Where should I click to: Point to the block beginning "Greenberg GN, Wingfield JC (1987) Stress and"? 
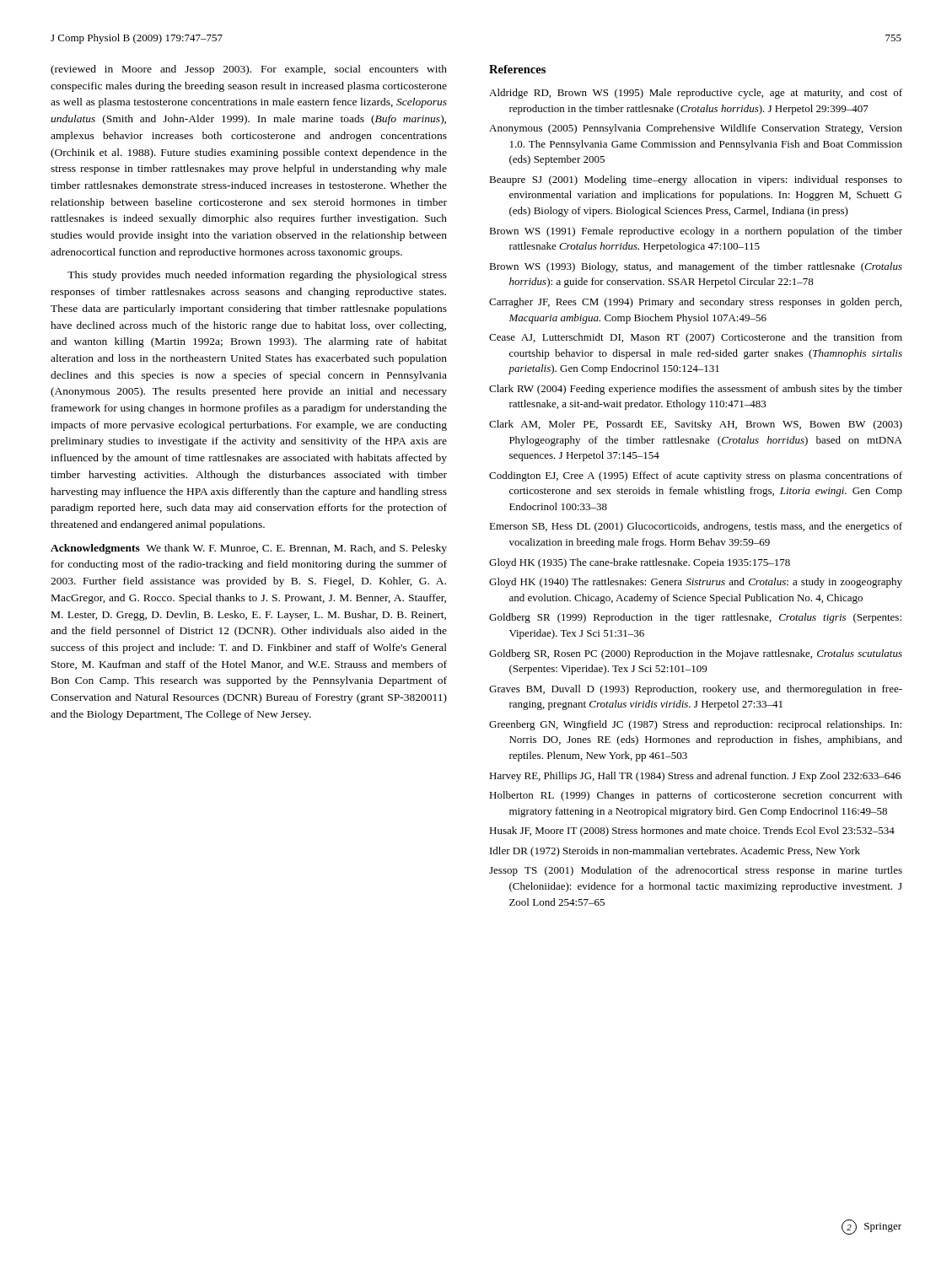point(696,740)
